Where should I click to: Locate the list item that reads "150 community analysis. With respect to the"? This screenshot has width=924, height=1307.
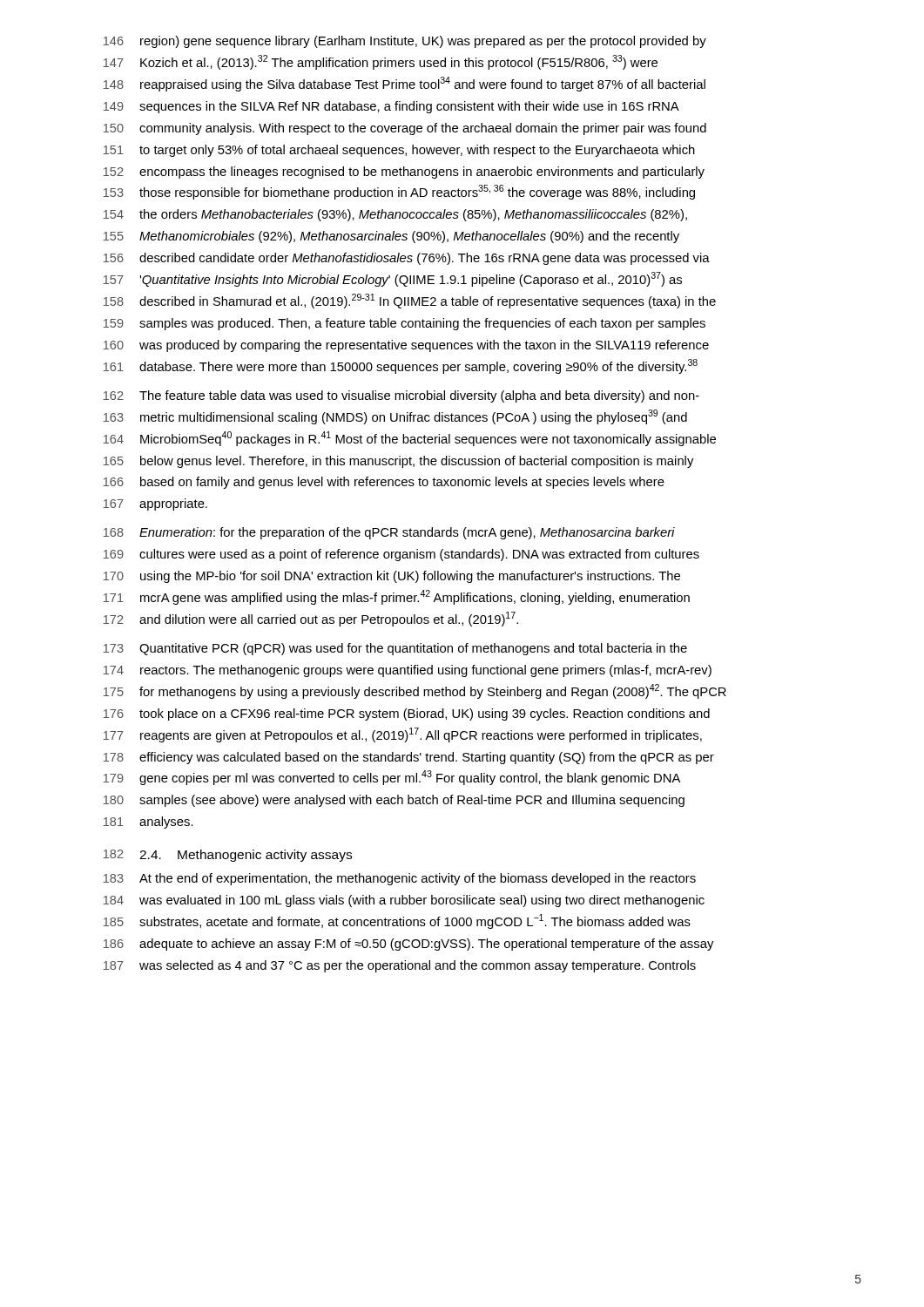474,128
